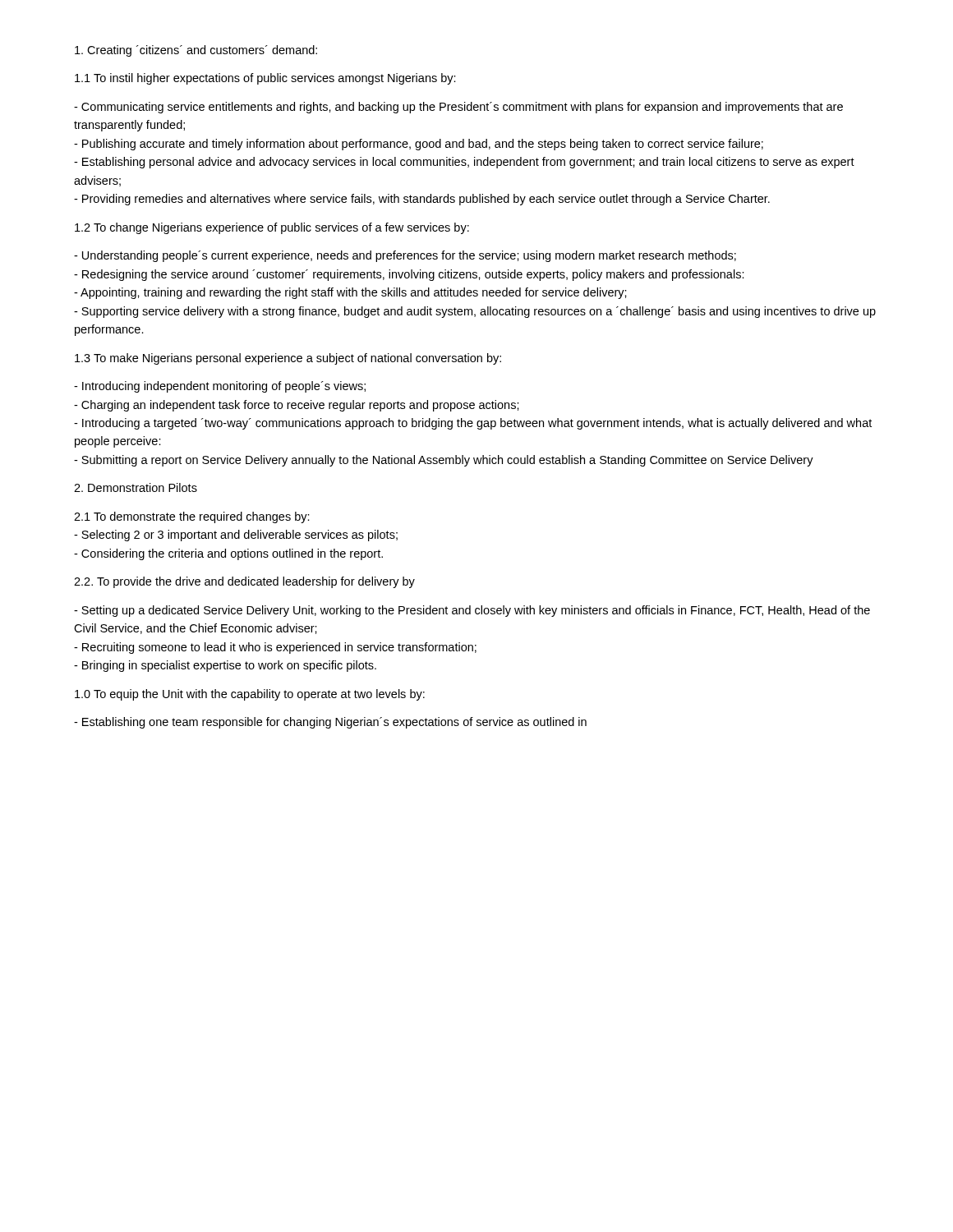
Task: Find the block on this page that starts "Providing remedies and alternatives where service"
Action: tap(422, 199)
